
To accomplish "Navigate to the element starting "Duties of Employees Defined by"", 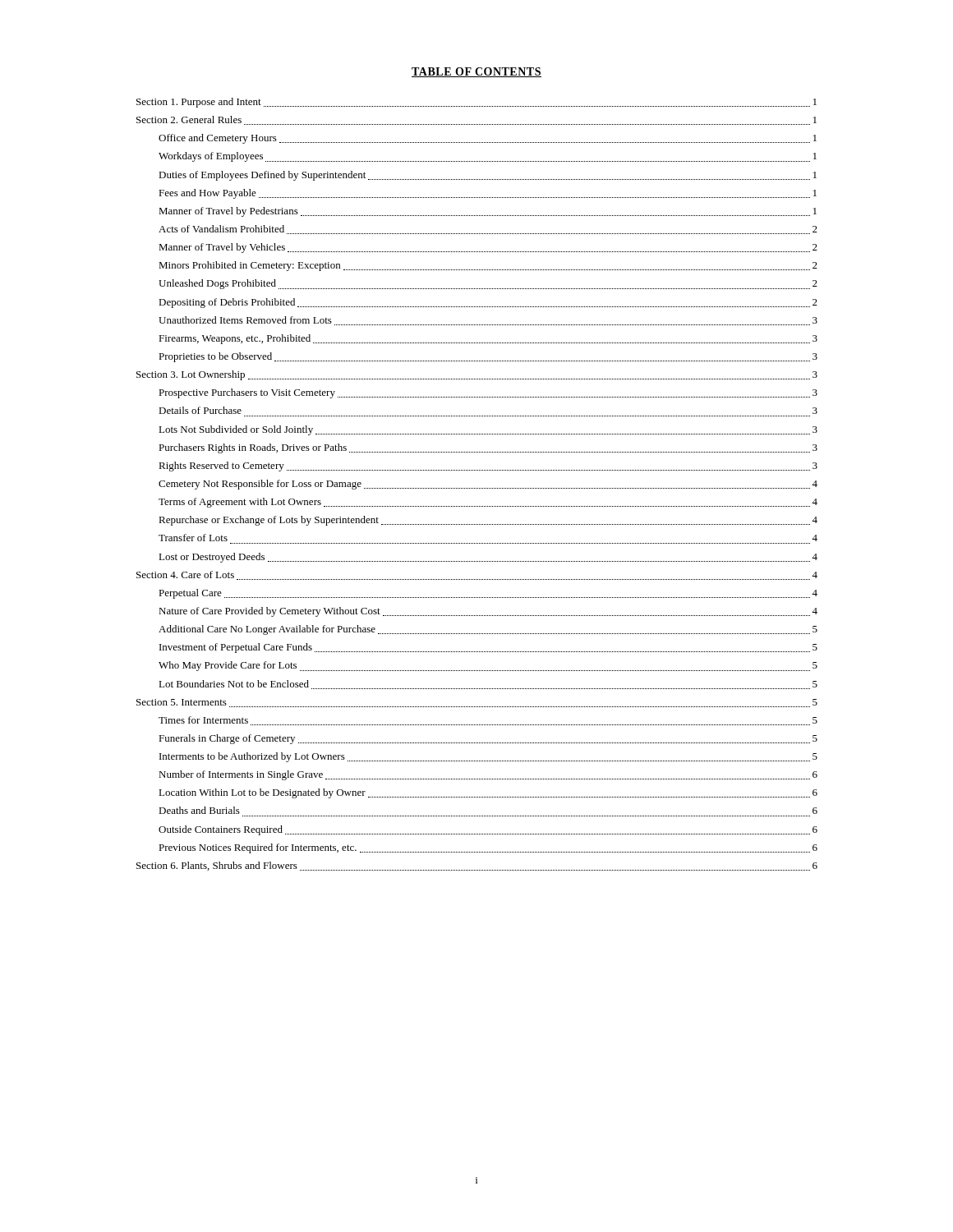I will (488, 175).
